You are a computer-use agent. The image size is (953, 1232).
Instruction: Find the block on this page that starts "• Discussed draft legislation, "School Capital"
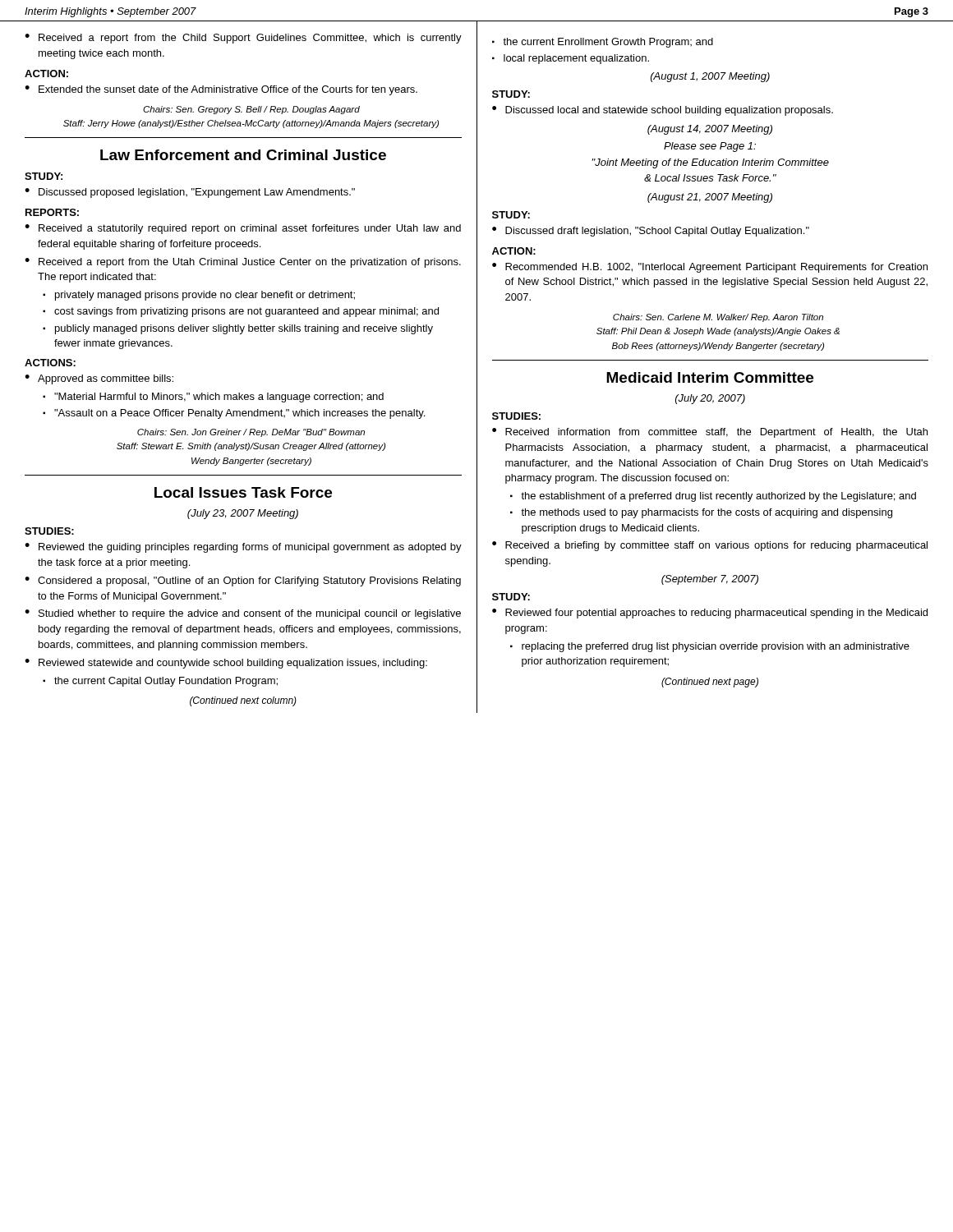pos(710,231)
